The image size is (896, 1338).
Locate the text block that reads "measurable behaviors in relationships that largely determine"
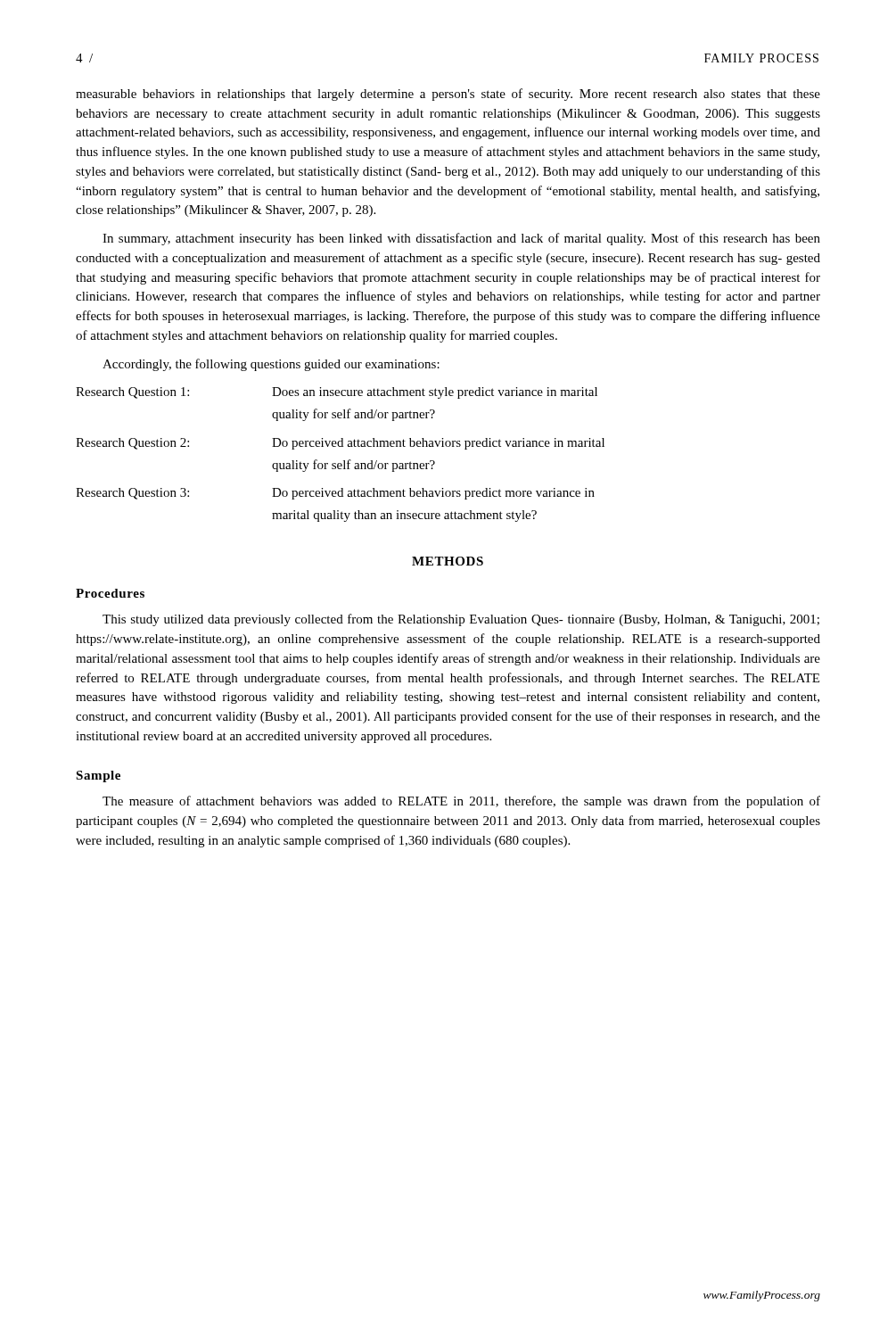pos(448,152)
